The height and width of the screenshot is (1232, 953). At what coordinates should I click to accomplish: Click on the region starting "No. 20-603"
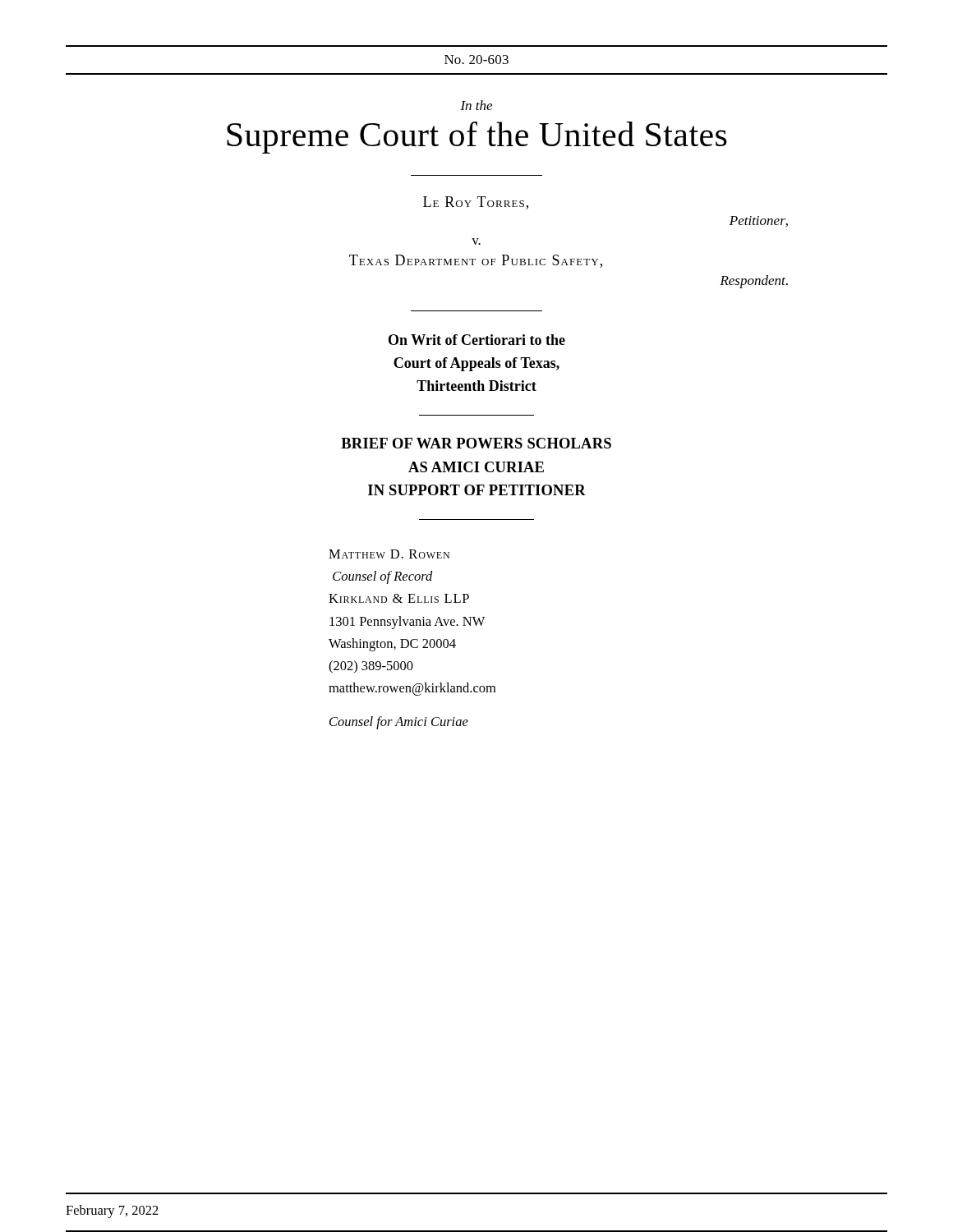pos(476,60)
